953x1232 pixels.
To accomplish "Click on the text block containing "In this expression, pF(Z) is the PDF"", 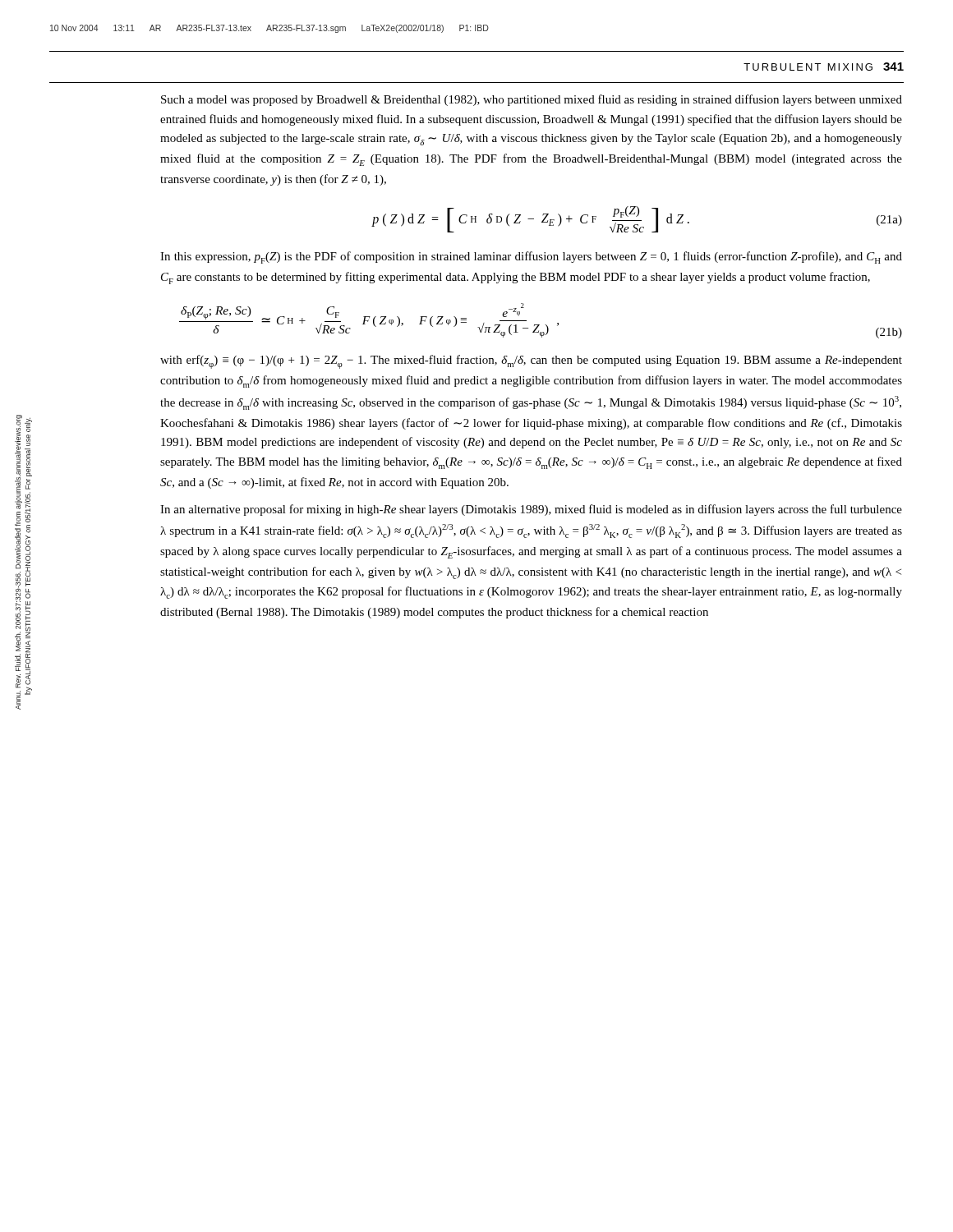I will pos(531,268).
